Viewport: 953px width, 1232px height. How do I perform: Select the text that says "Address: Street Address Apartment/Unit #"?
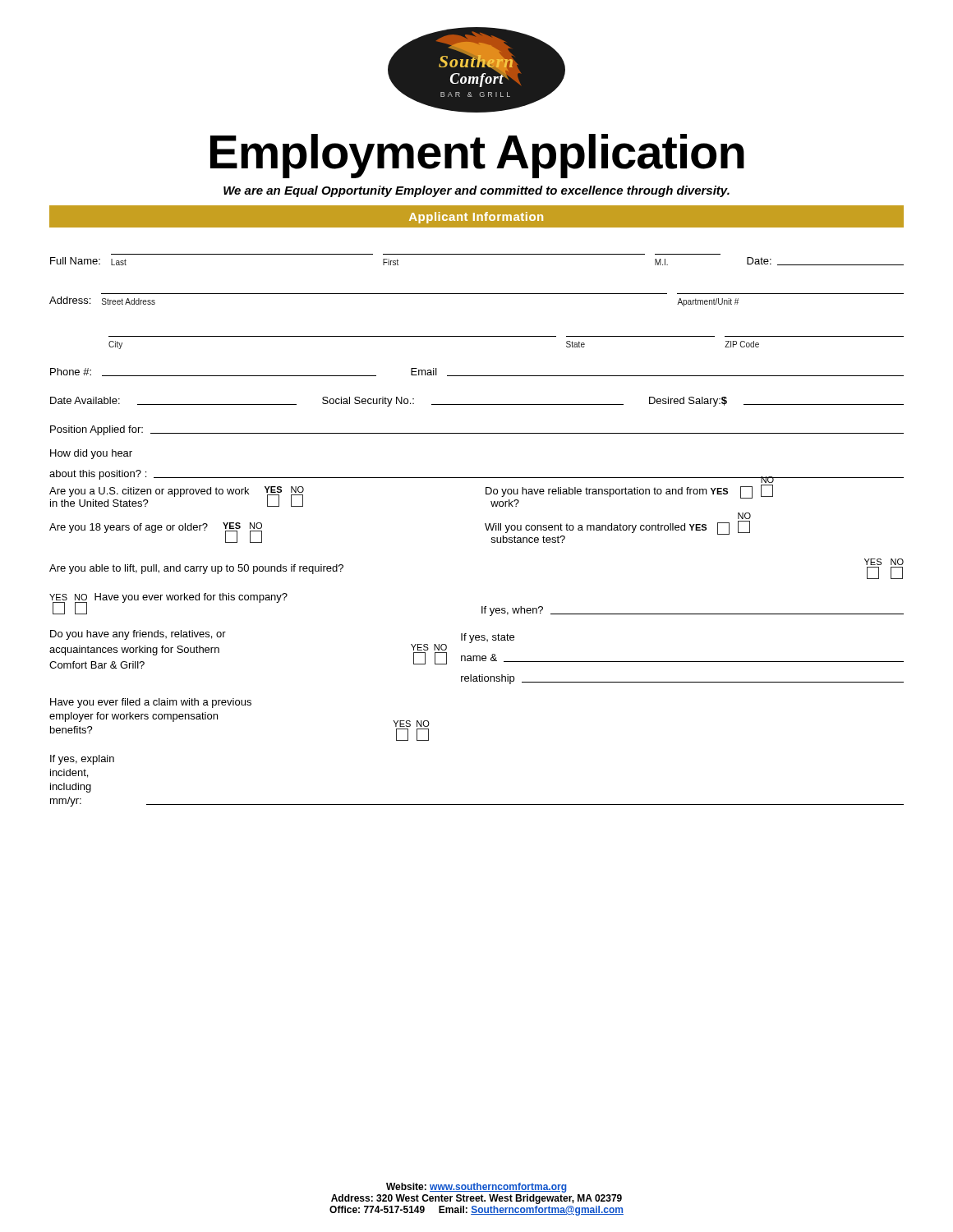(476, 292)
